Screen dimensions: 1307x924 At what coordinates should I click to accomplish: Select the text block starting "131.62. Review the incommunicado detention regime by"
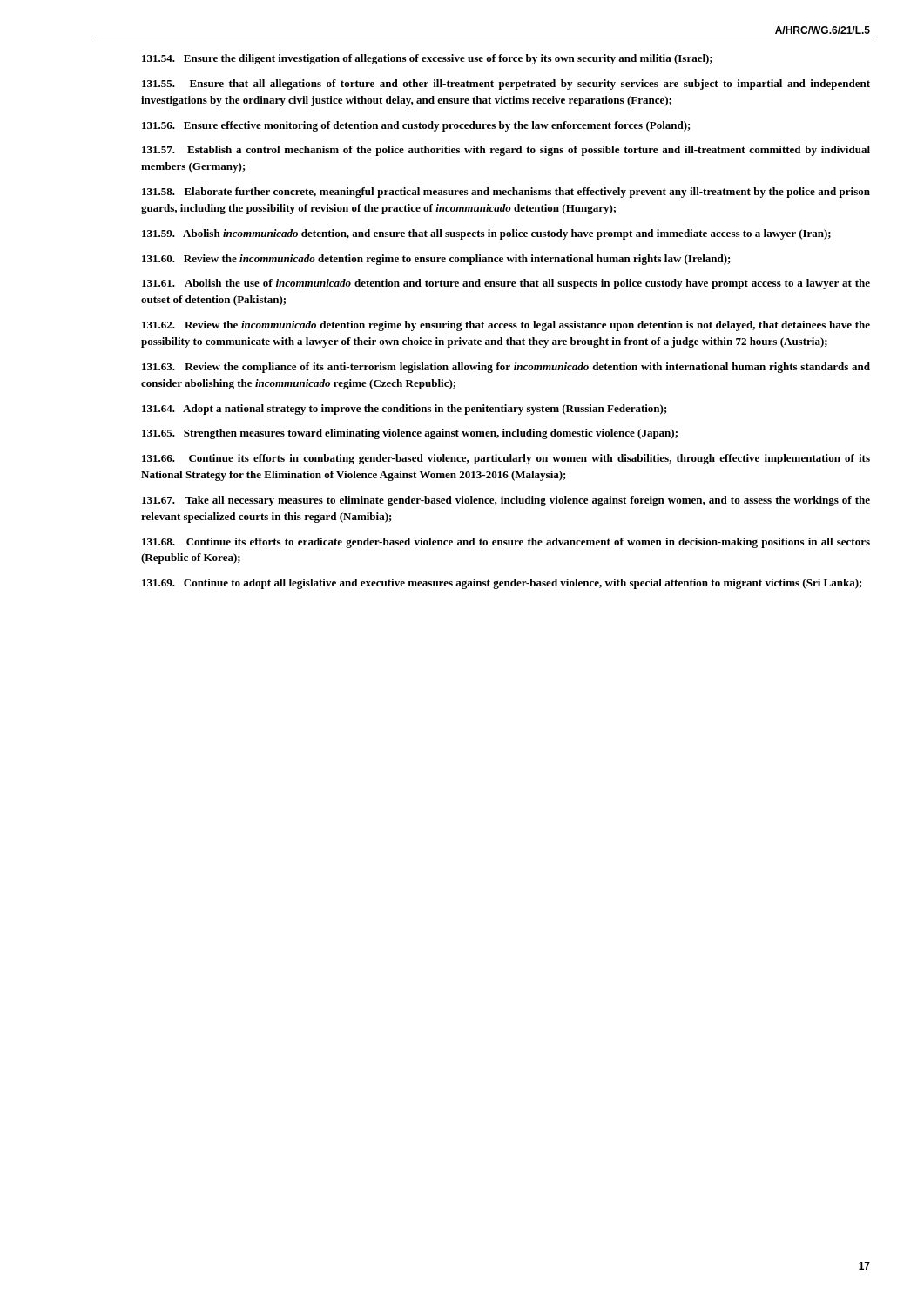506,334
